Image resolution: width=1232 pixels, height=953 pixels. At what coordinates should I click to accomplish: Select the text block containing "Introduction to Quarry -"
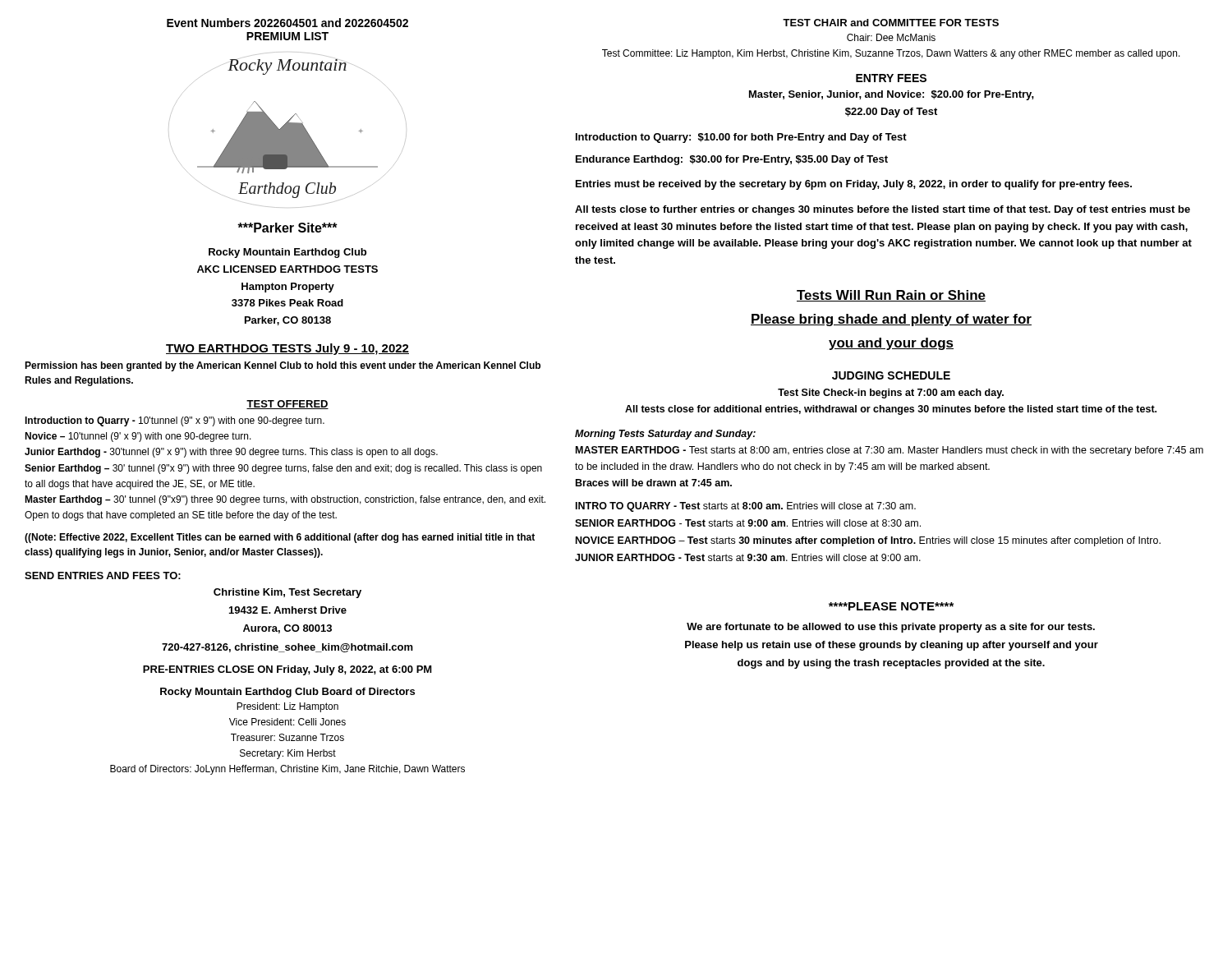pyautogui.click(x=285, y=468)
